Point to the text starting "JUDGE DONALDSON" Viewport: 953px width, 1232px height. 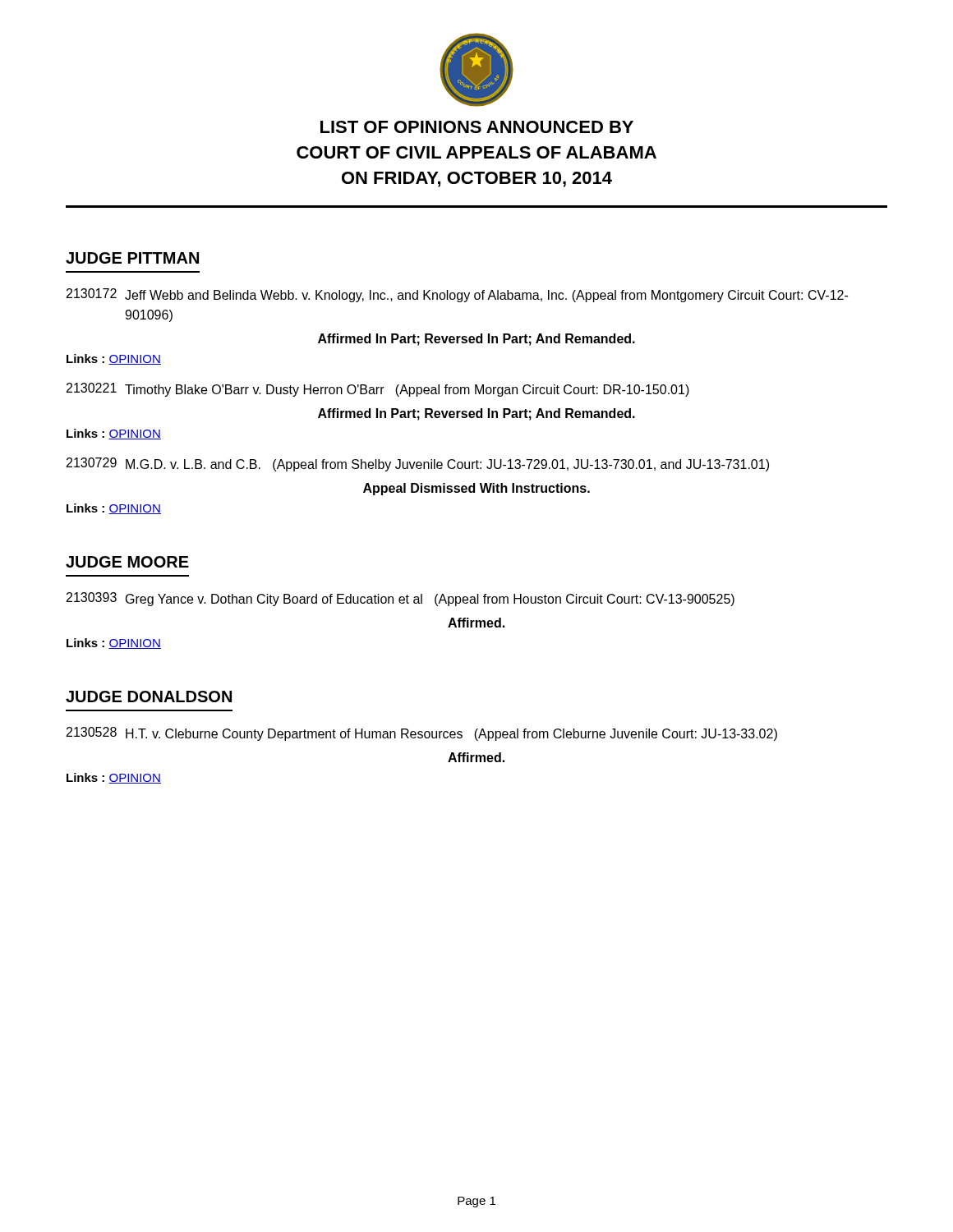(149, 700)
